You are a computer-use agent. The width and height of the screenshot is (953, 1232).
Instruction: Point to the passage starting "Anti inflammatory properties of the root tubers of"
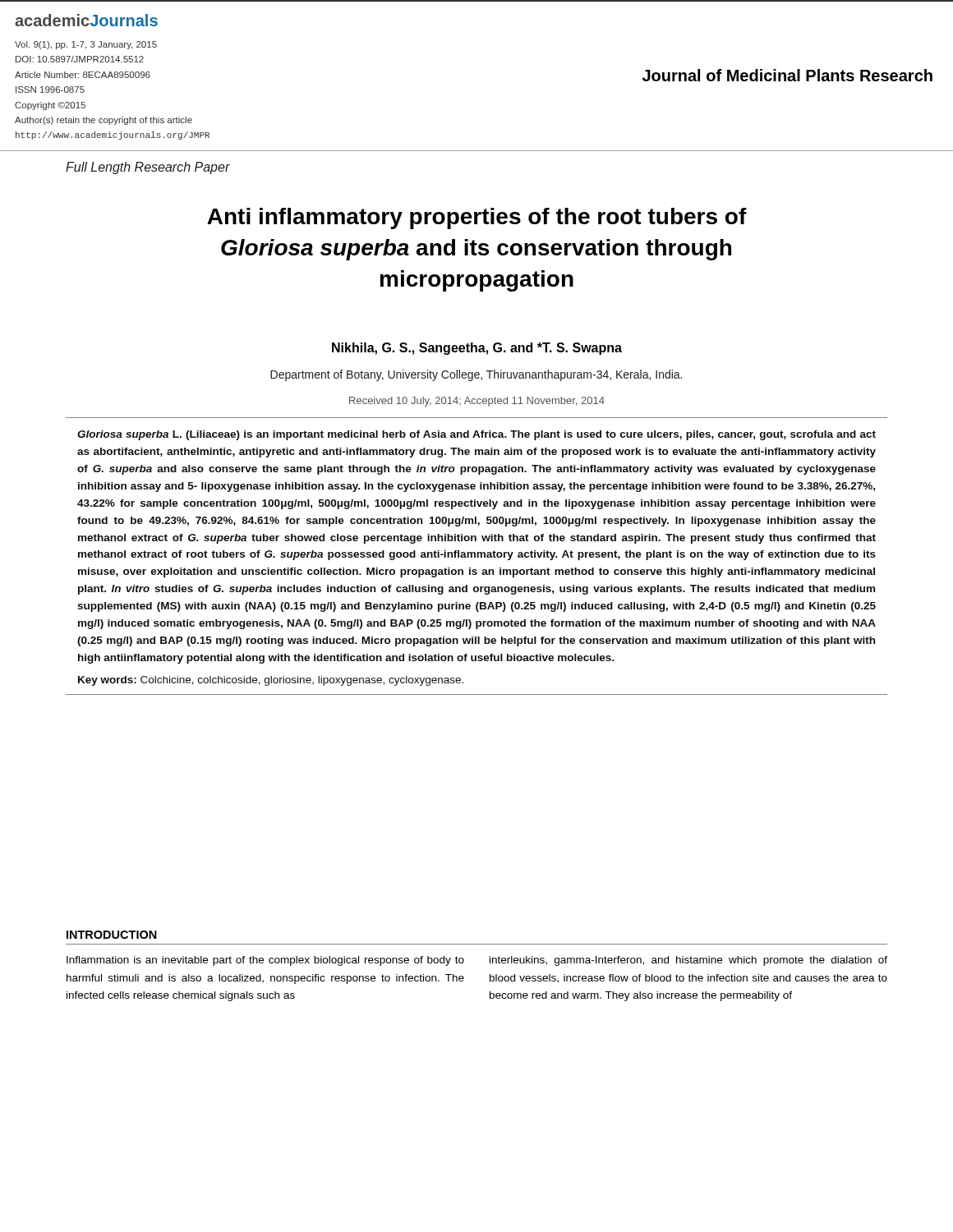point(476,247)
